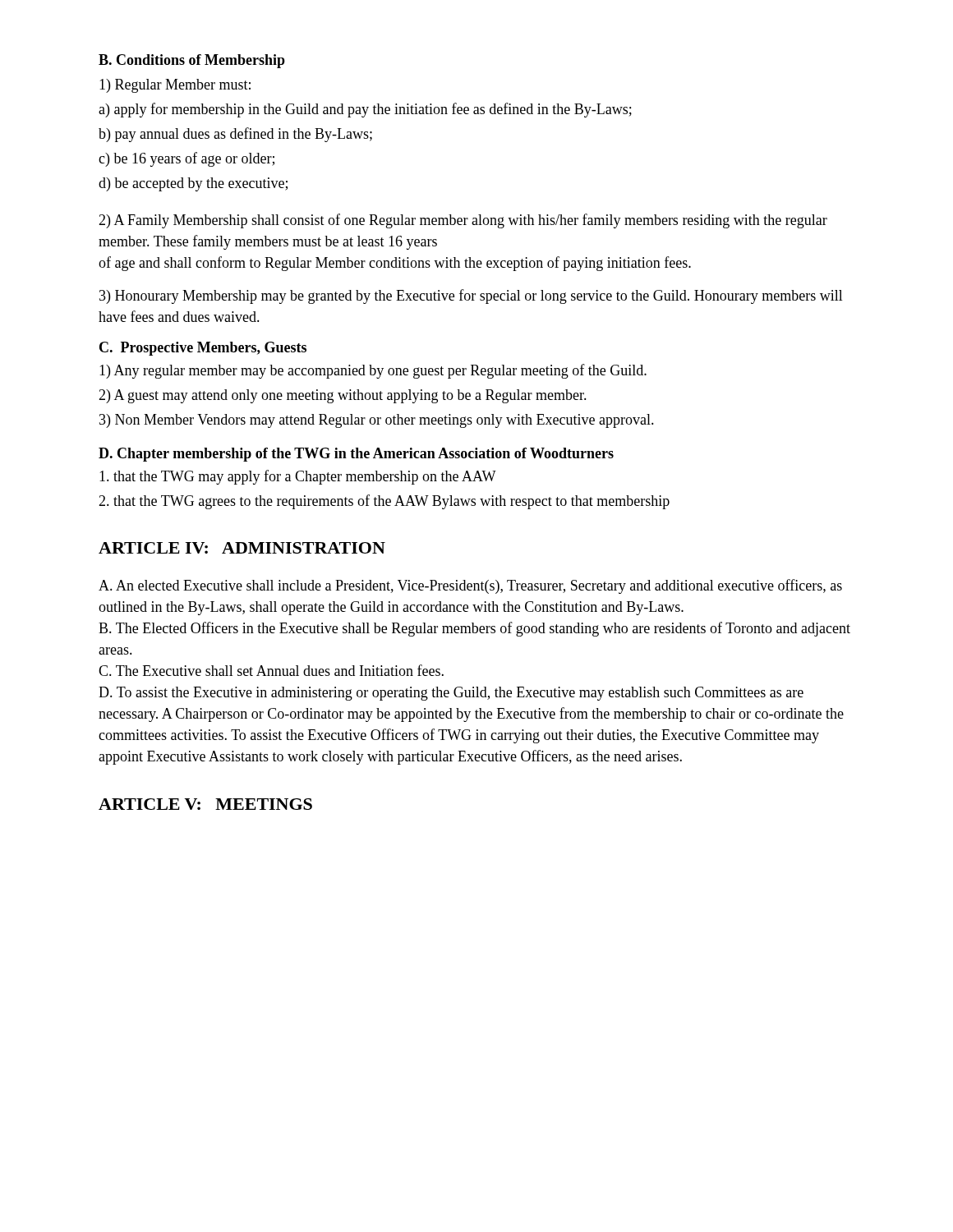The width and height of the screenshot is (953, 1232).
Task: Where does it say "B. Conditions of Membership"?
Action: (192, 60)
